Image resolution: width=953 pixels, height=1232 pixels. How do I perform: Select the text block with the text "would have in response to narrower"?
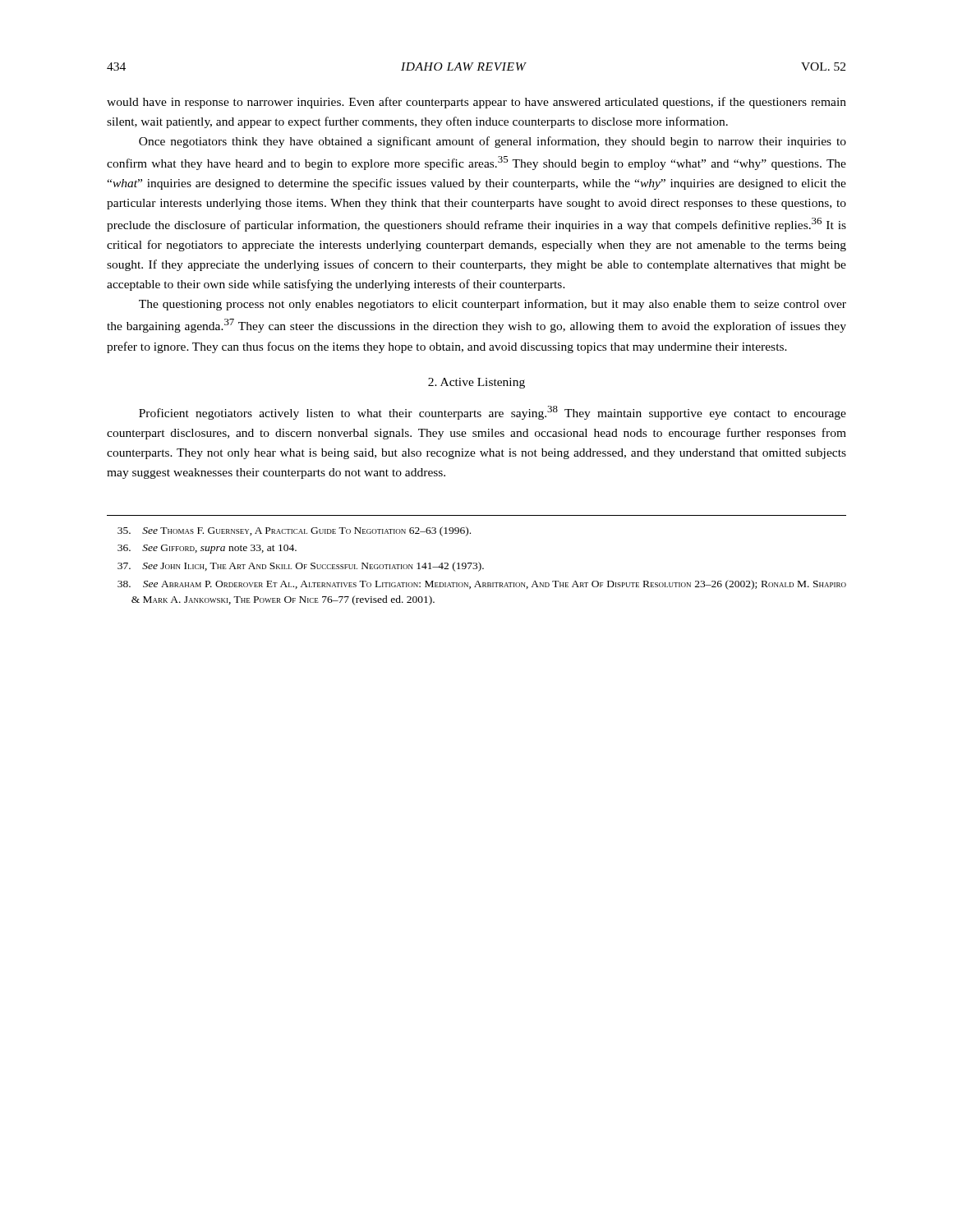[476, 224]
